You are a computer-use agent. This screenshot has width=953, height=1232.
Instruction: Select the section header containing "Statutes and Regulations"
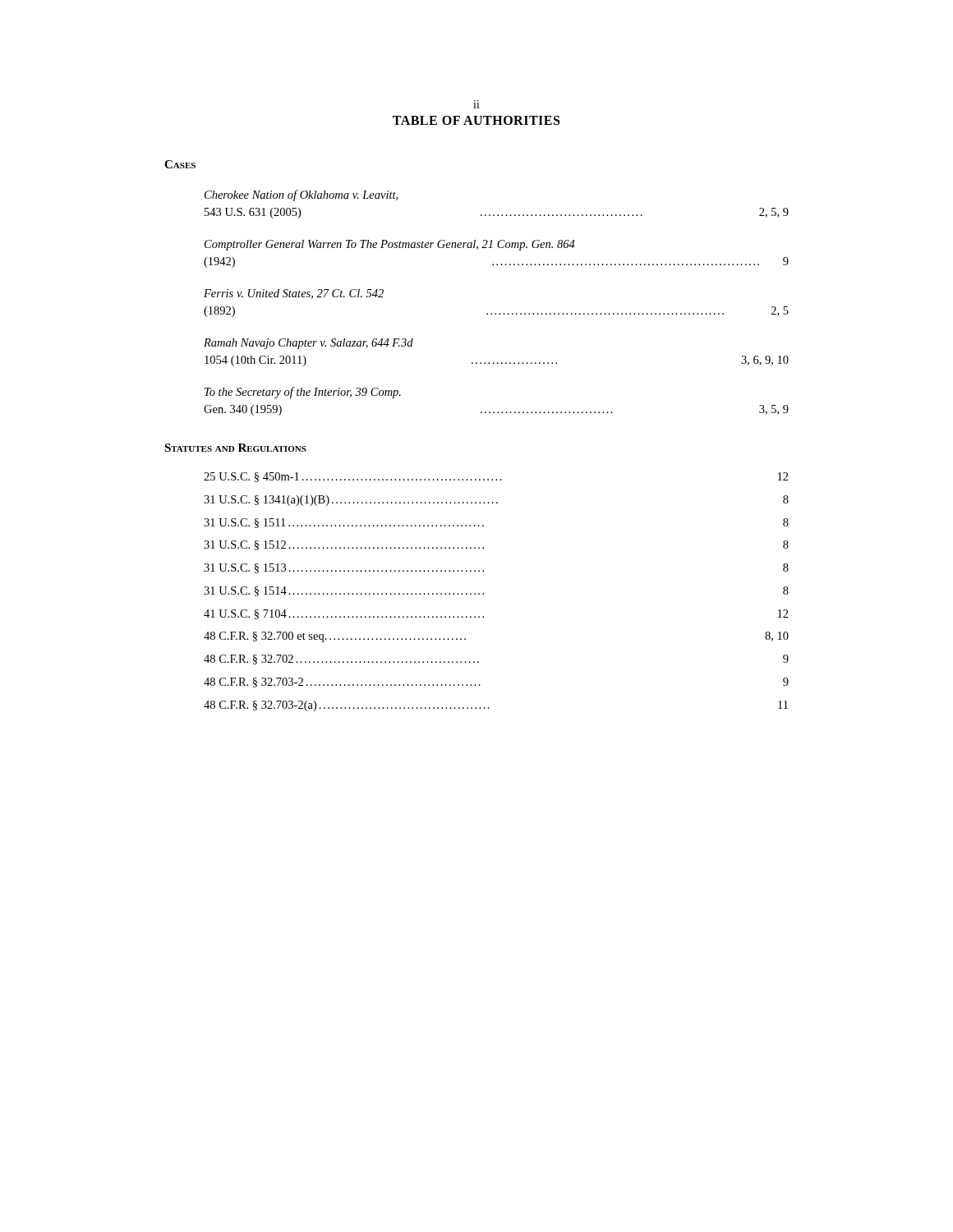pos(235,448)
